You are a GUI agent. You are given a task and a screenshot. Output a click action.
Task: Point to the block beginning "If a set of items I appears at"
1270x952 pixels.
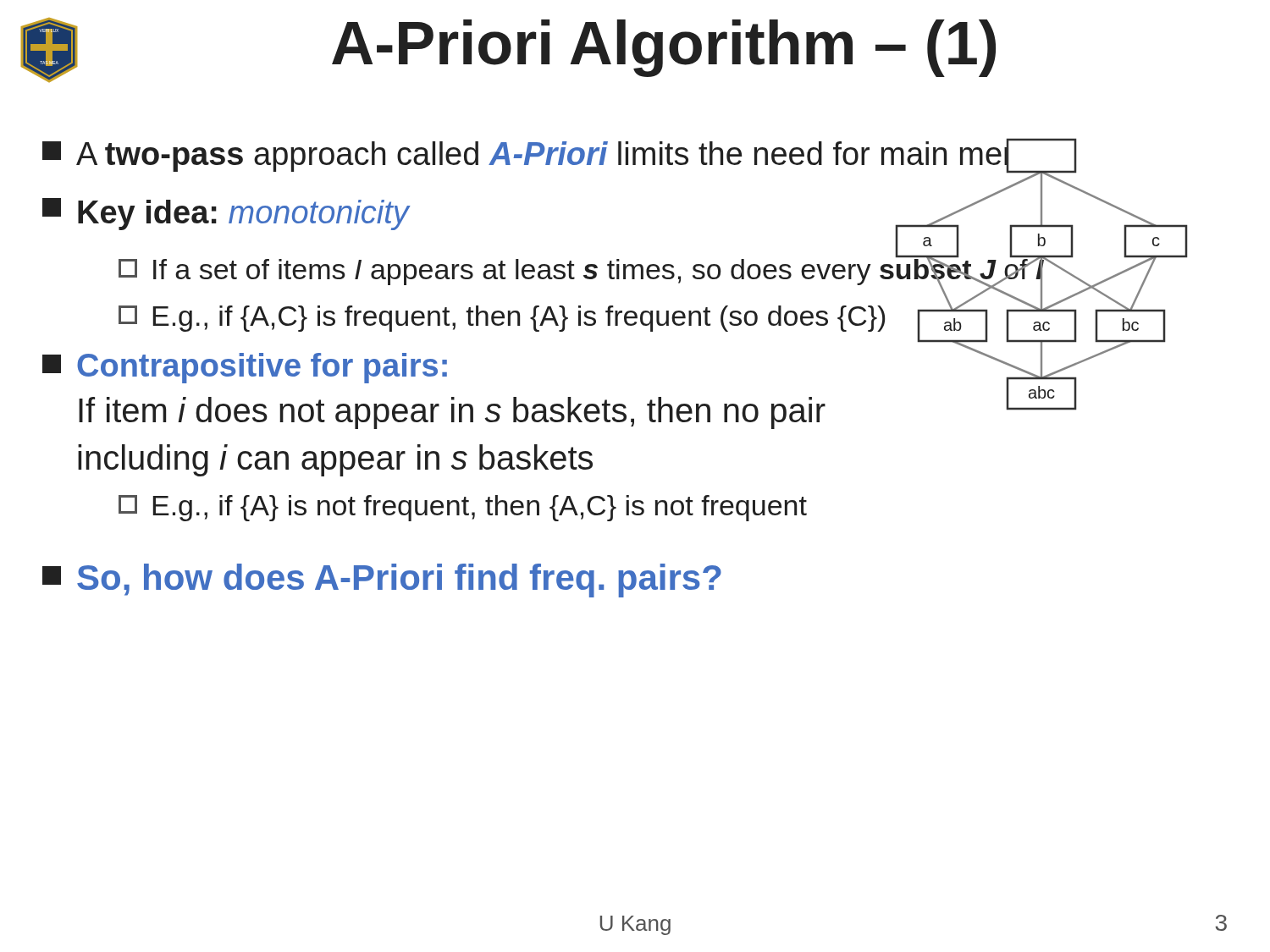point(581,270)
